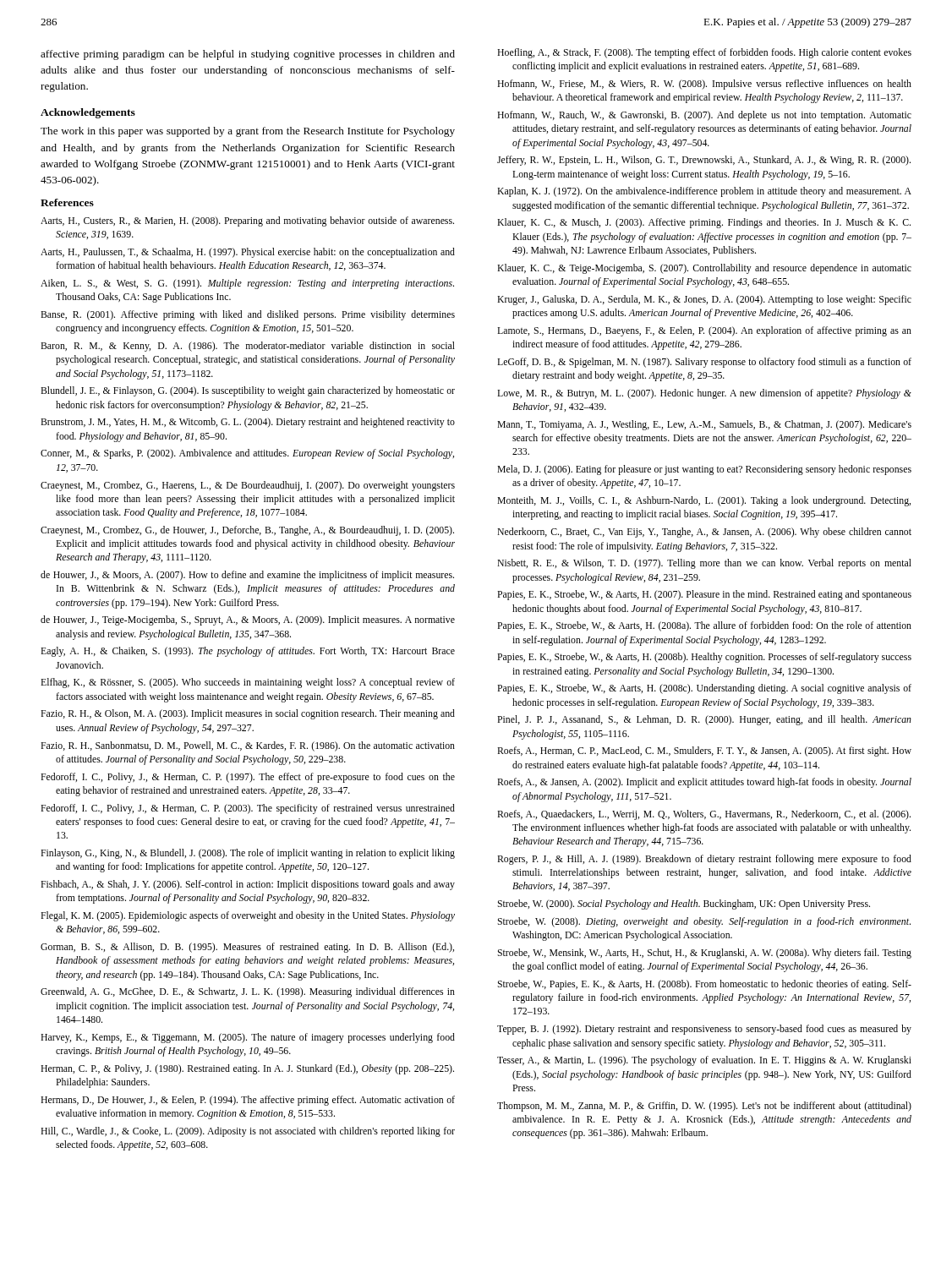Navigate to the element starting "Finlayson, G., King, N., & Blundell,"
This screenshot has width=952, height=1268.
[x=248, y=860]
